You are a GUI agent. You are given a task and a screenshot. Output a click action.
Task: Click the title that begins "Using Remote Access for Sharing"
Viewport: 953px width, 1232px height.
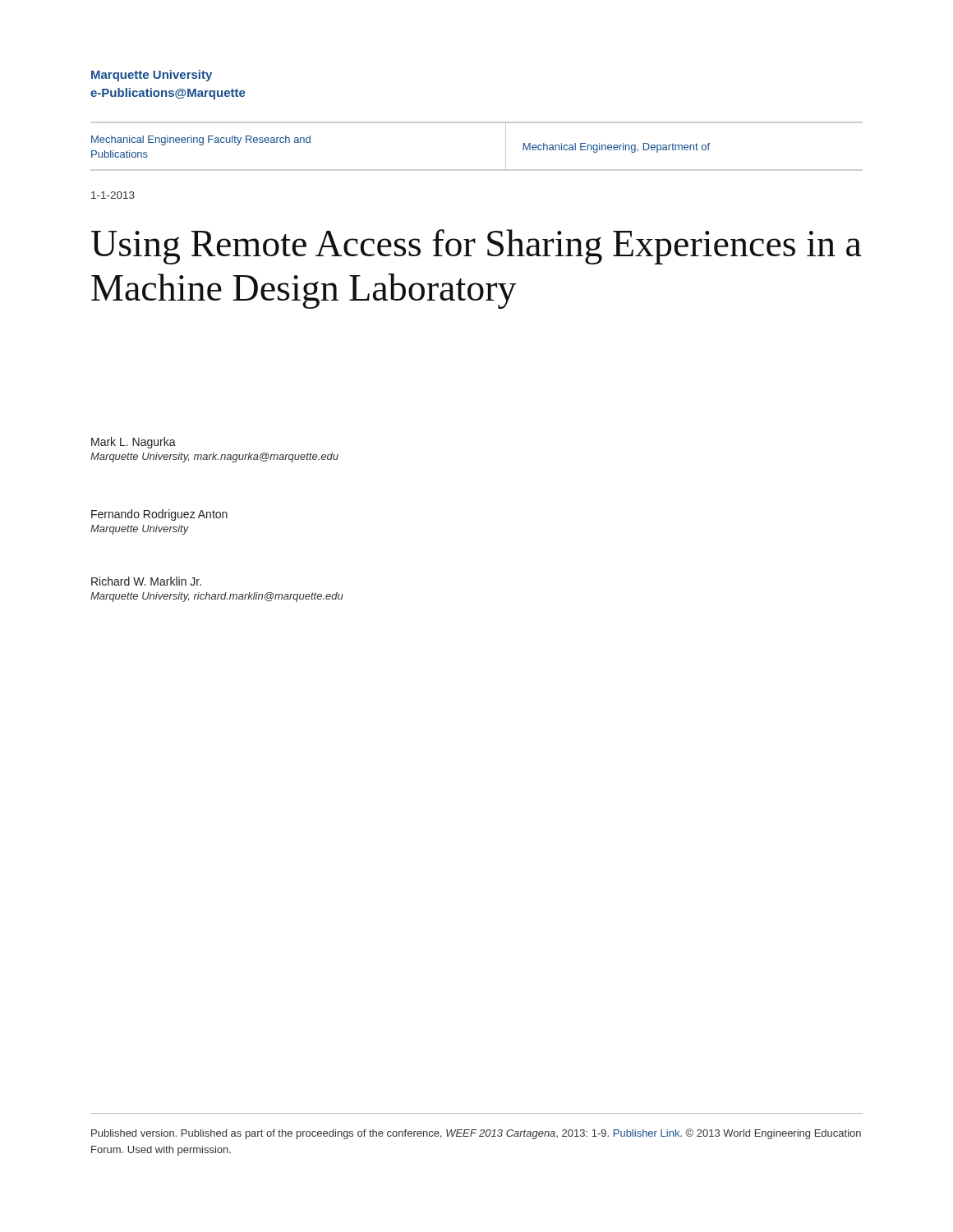click(476, 266)
